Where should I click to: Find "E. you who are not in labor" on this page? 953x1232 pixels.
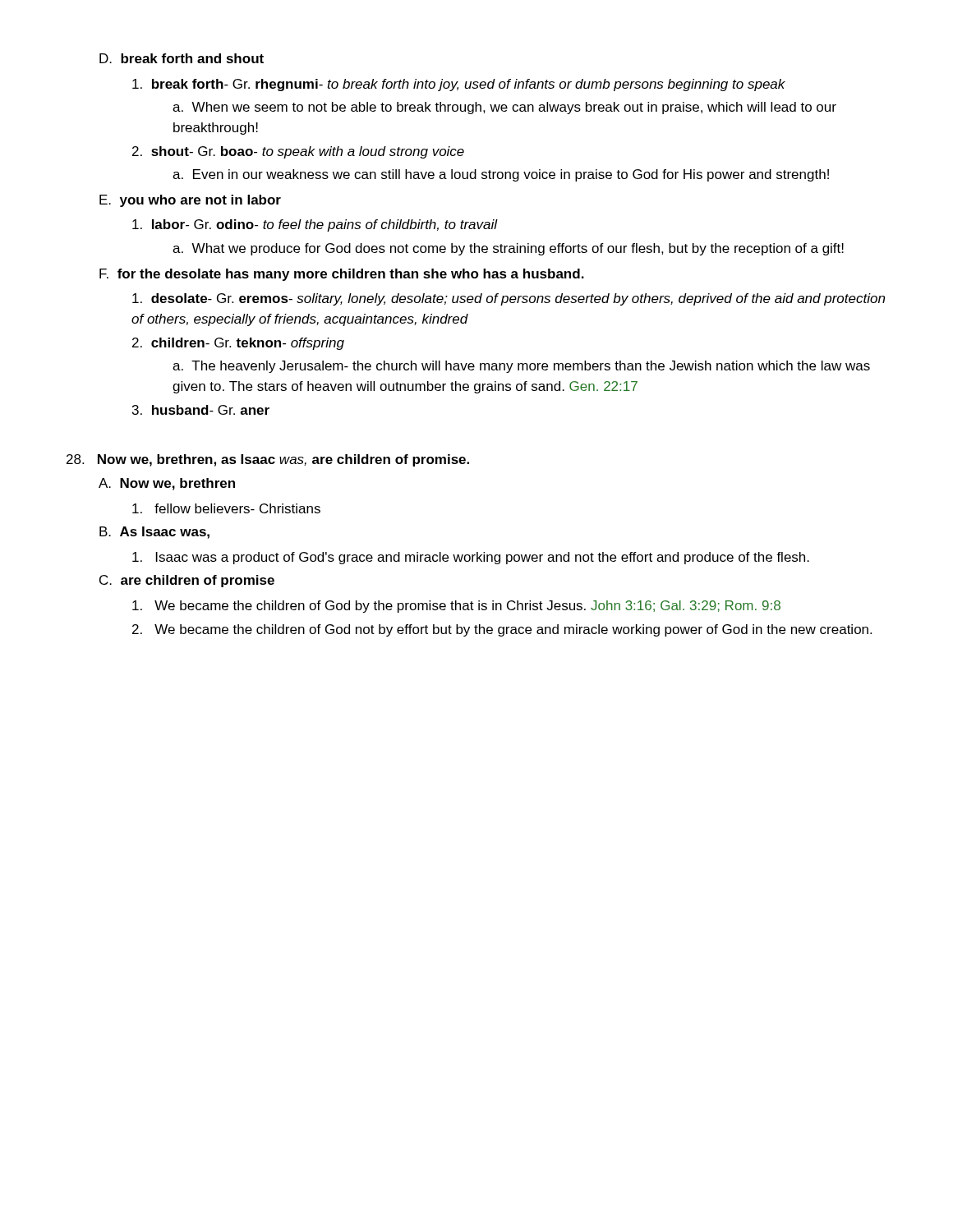[190, 200]
